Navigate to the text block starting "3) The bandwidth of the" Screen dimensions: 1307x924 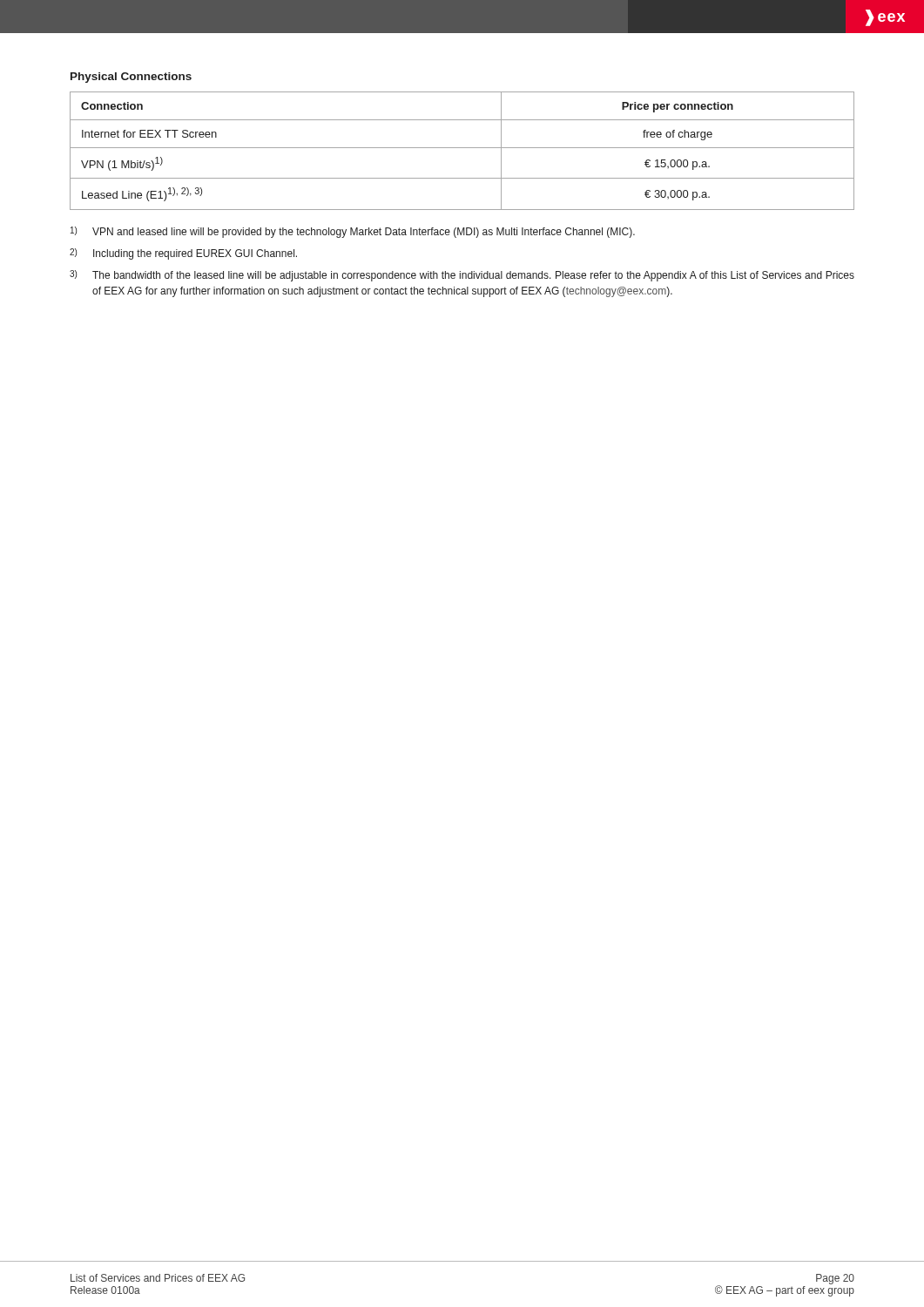462,283
